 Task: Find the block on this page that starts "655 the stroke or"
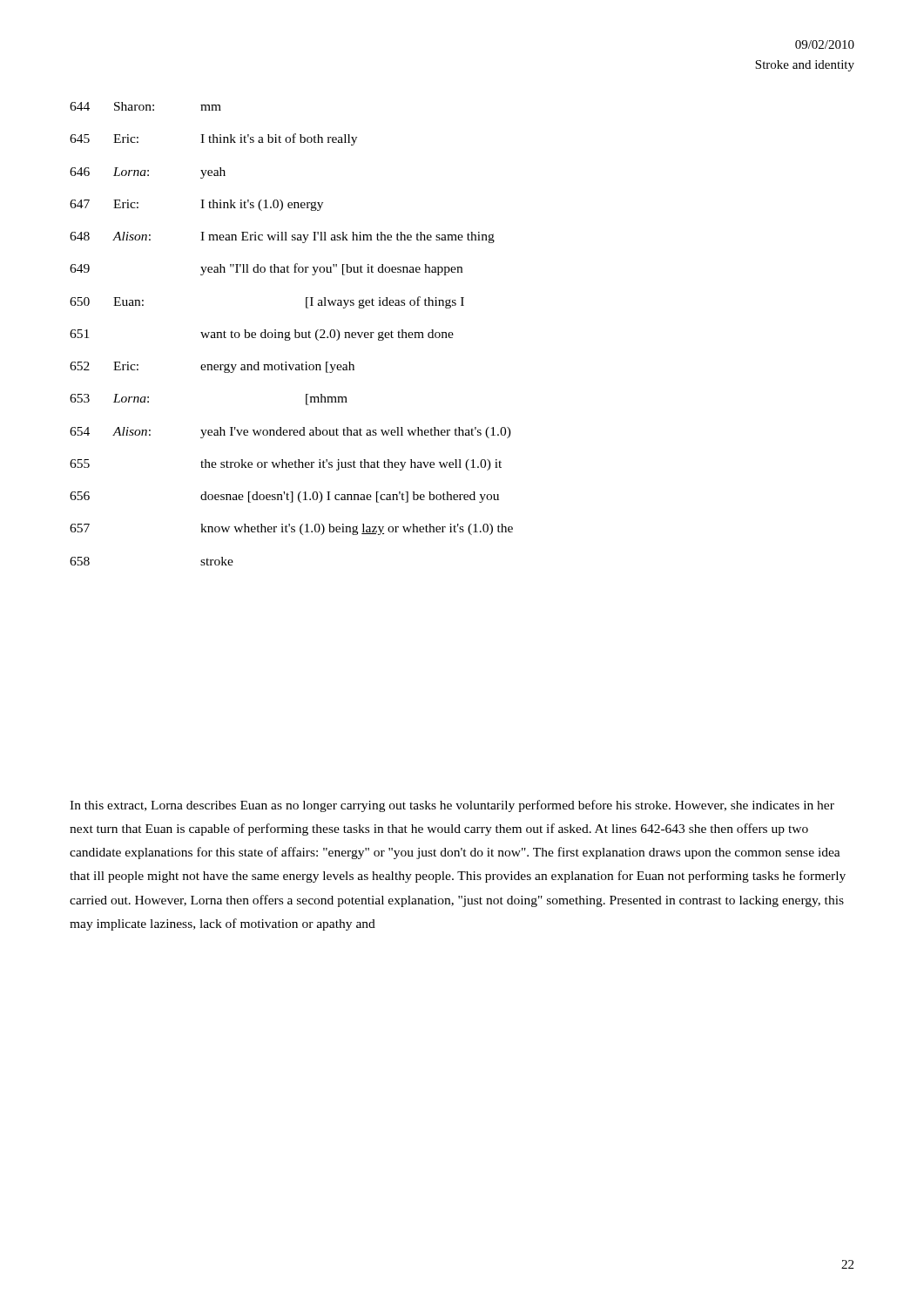(x=462, y=463)
